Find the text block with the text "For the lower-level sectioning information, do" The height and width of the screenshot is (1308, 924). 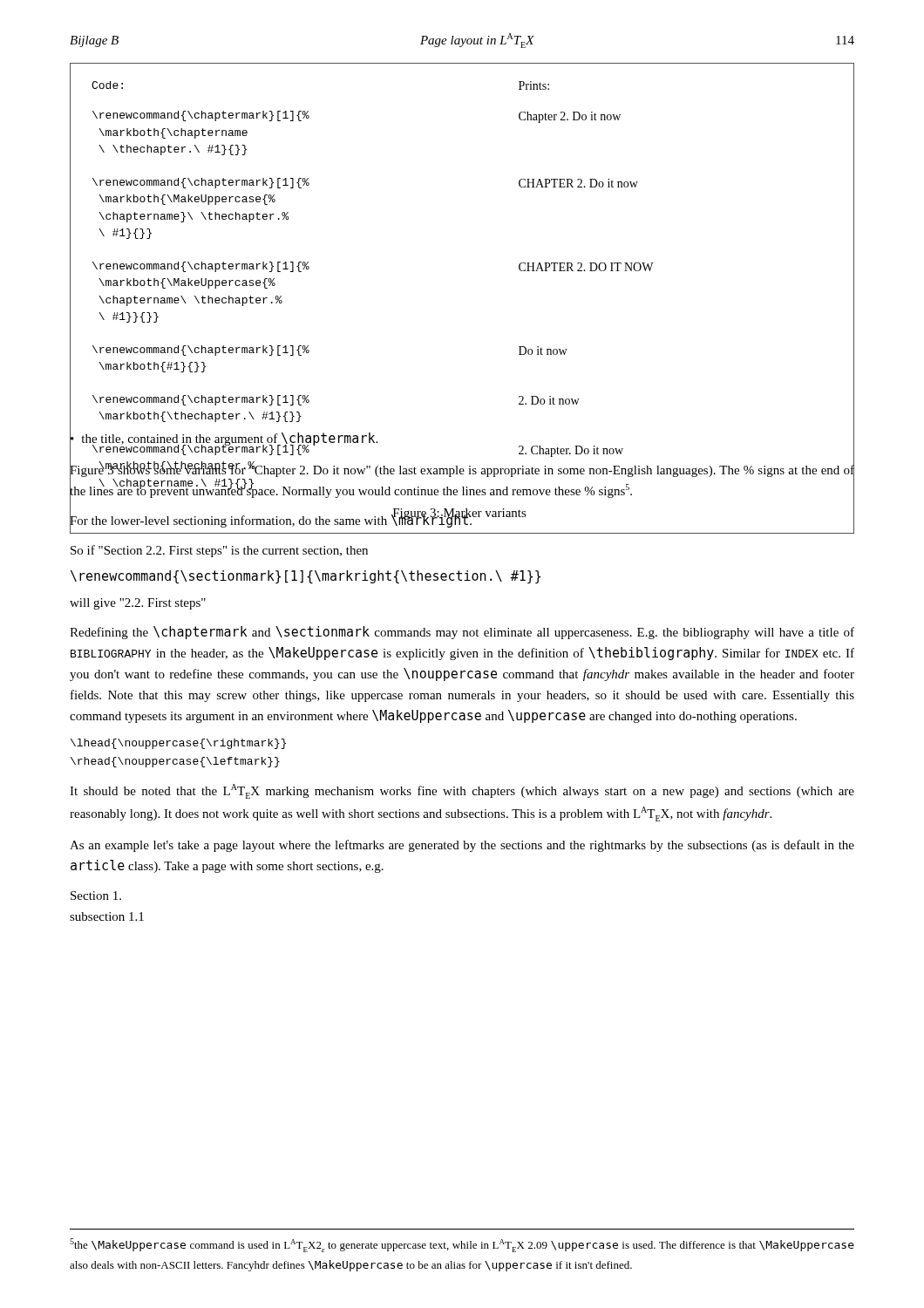point(271,520)
